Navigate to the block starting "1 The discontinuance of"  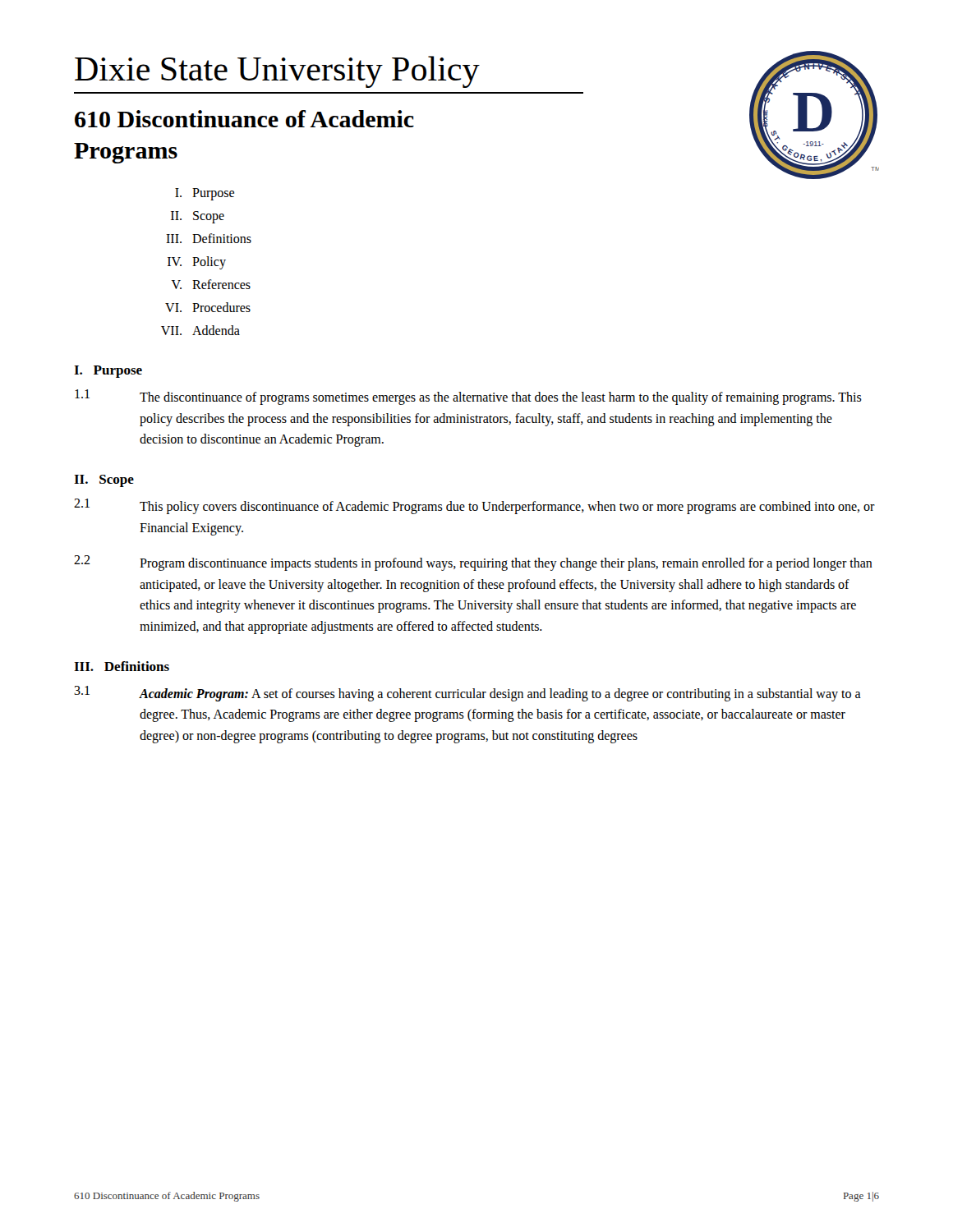476,419
